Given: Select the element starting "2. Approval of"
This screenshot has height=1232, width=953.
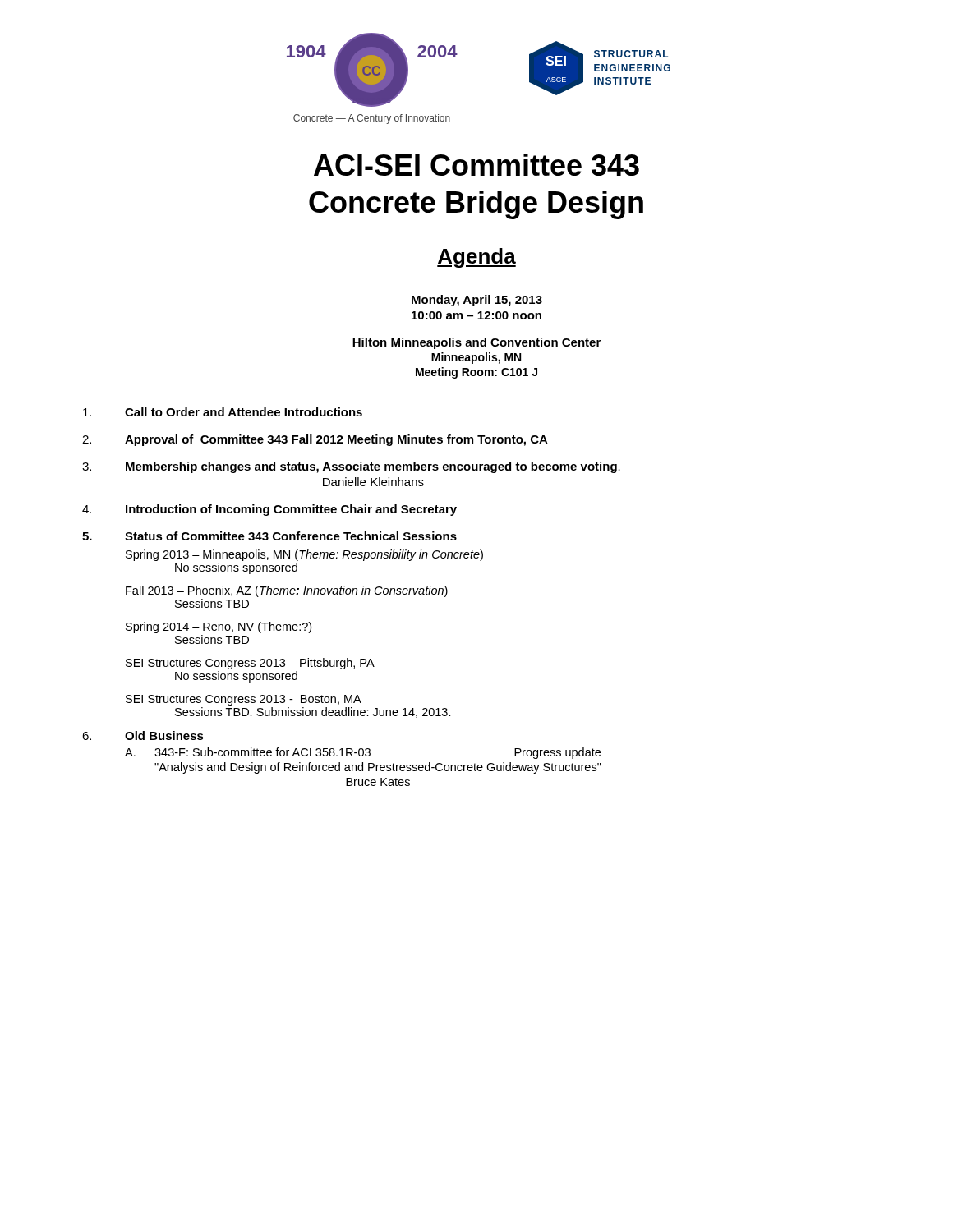Looking at the screenshot, I should pos(315,439).
